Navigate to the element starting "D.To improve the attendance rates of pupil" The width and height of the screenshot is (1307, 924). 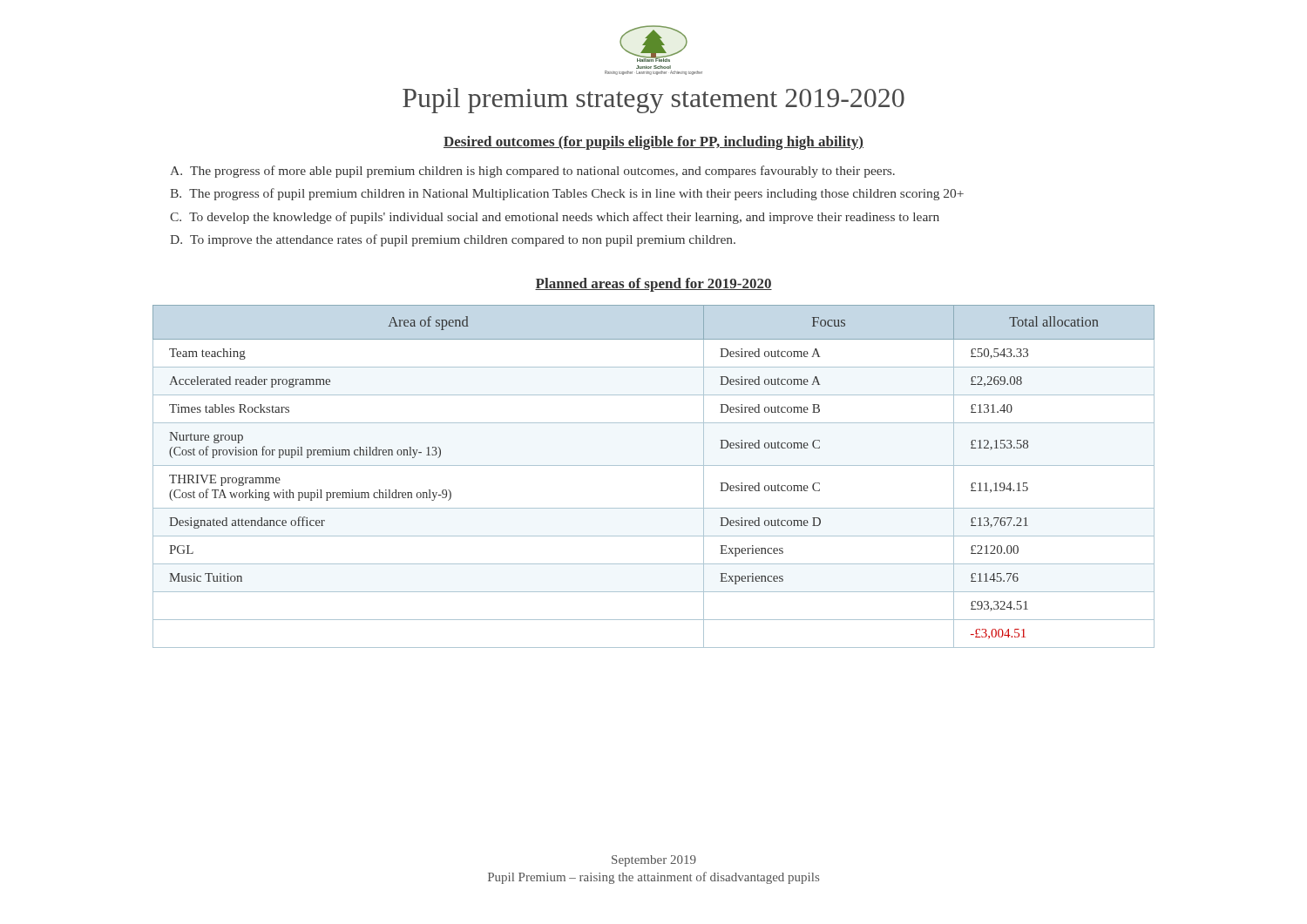pos(453,240)
